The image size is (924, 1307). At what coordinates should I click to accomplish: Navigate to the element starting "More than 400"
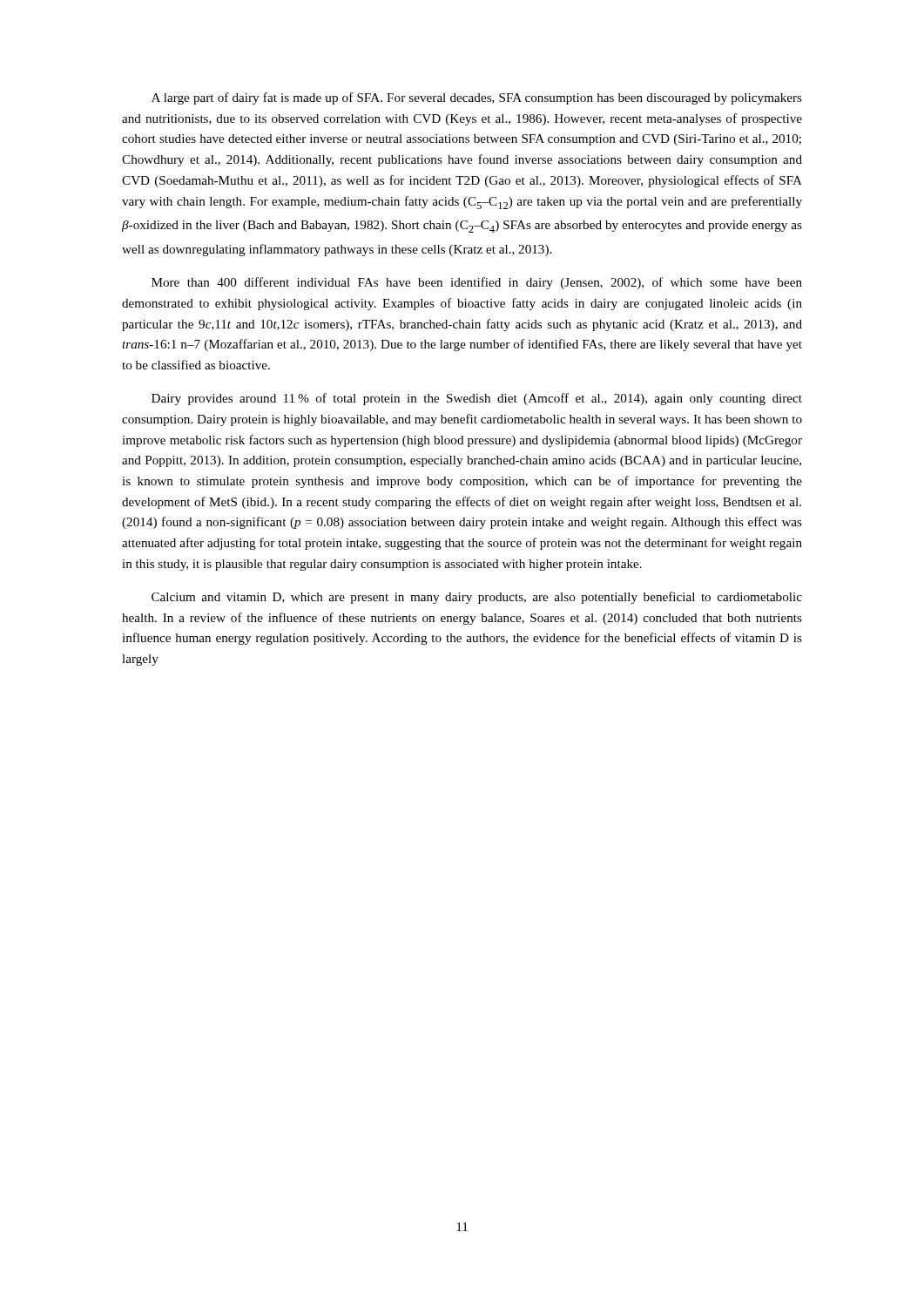pyautogui.click(x=462, y=323)
